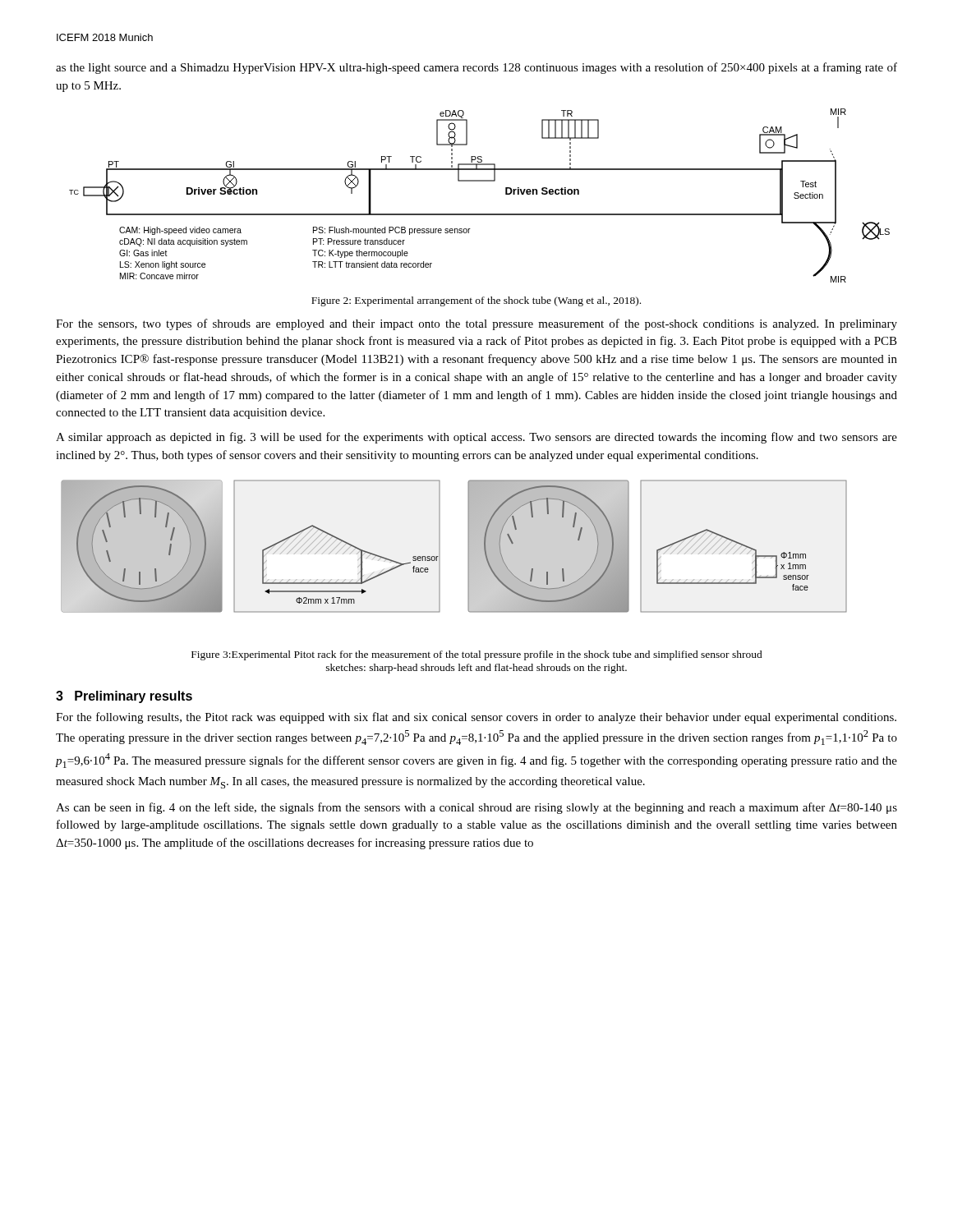
Task: Select the text starting "Figure 3:Experimental Pitot"
Action: pos(476,660)
